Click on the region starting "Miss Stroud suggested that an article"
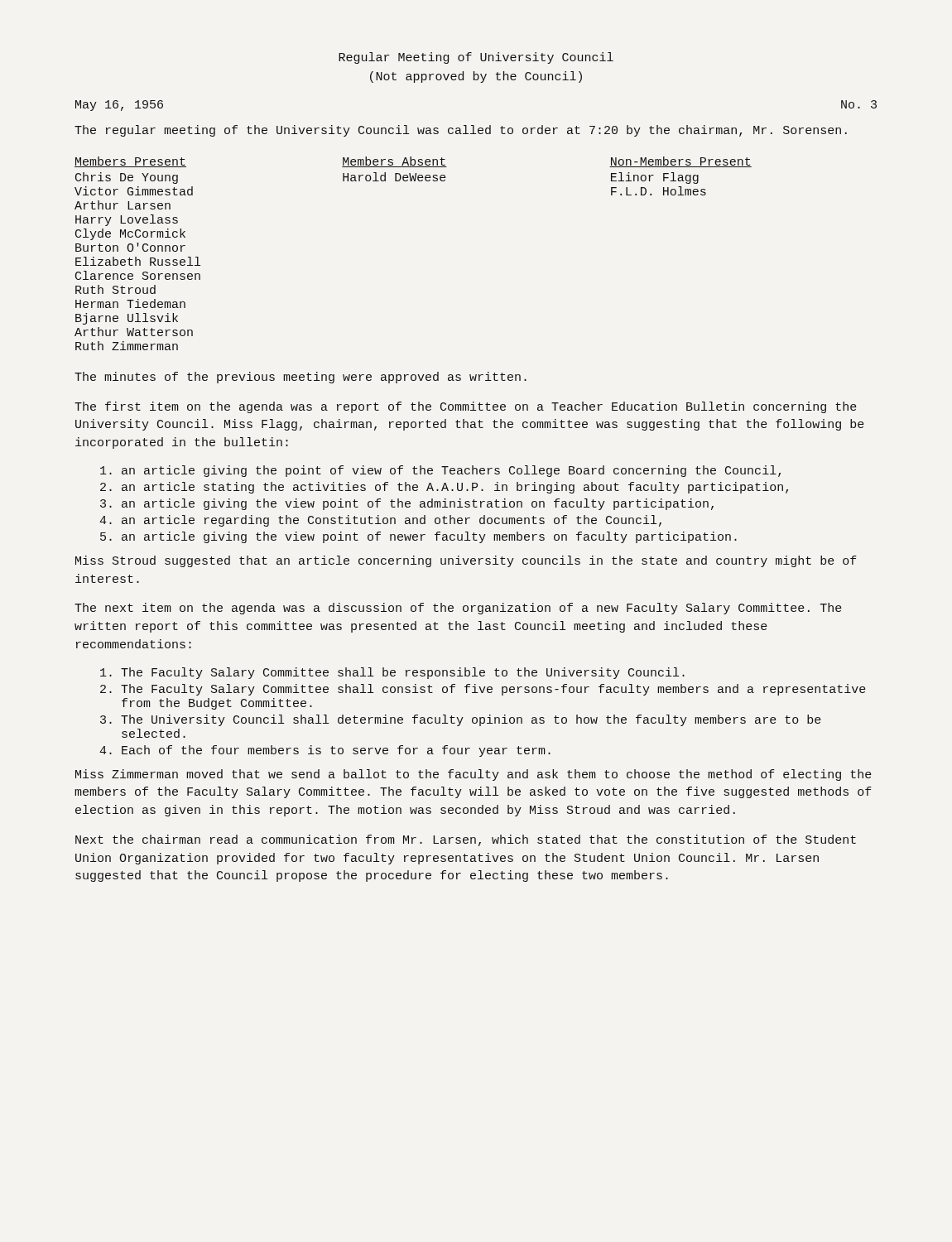 (x=466, y=571)
